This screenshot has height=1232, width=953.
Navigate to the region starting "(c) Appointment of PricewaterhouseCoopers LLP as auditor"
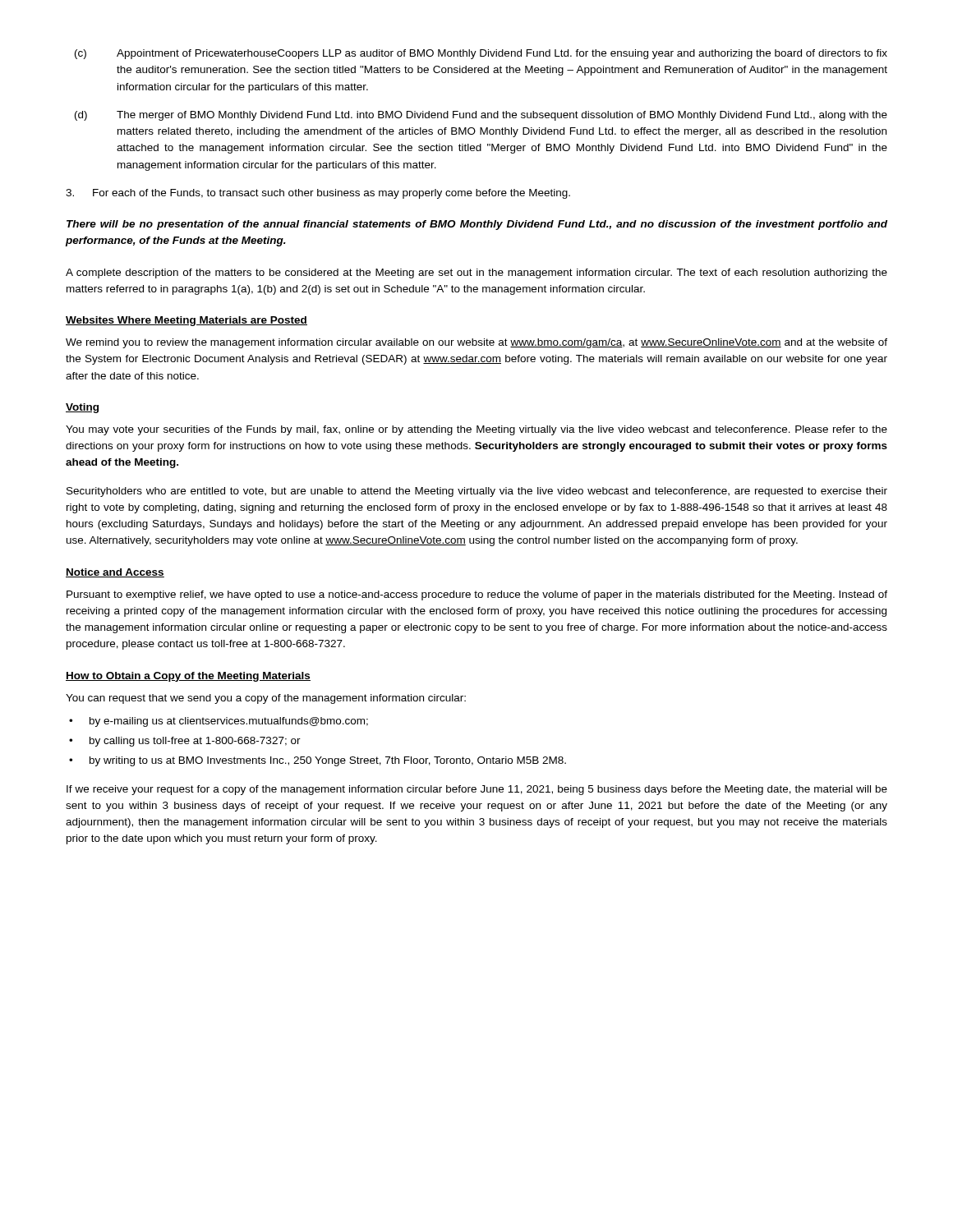tap(476, 70)
